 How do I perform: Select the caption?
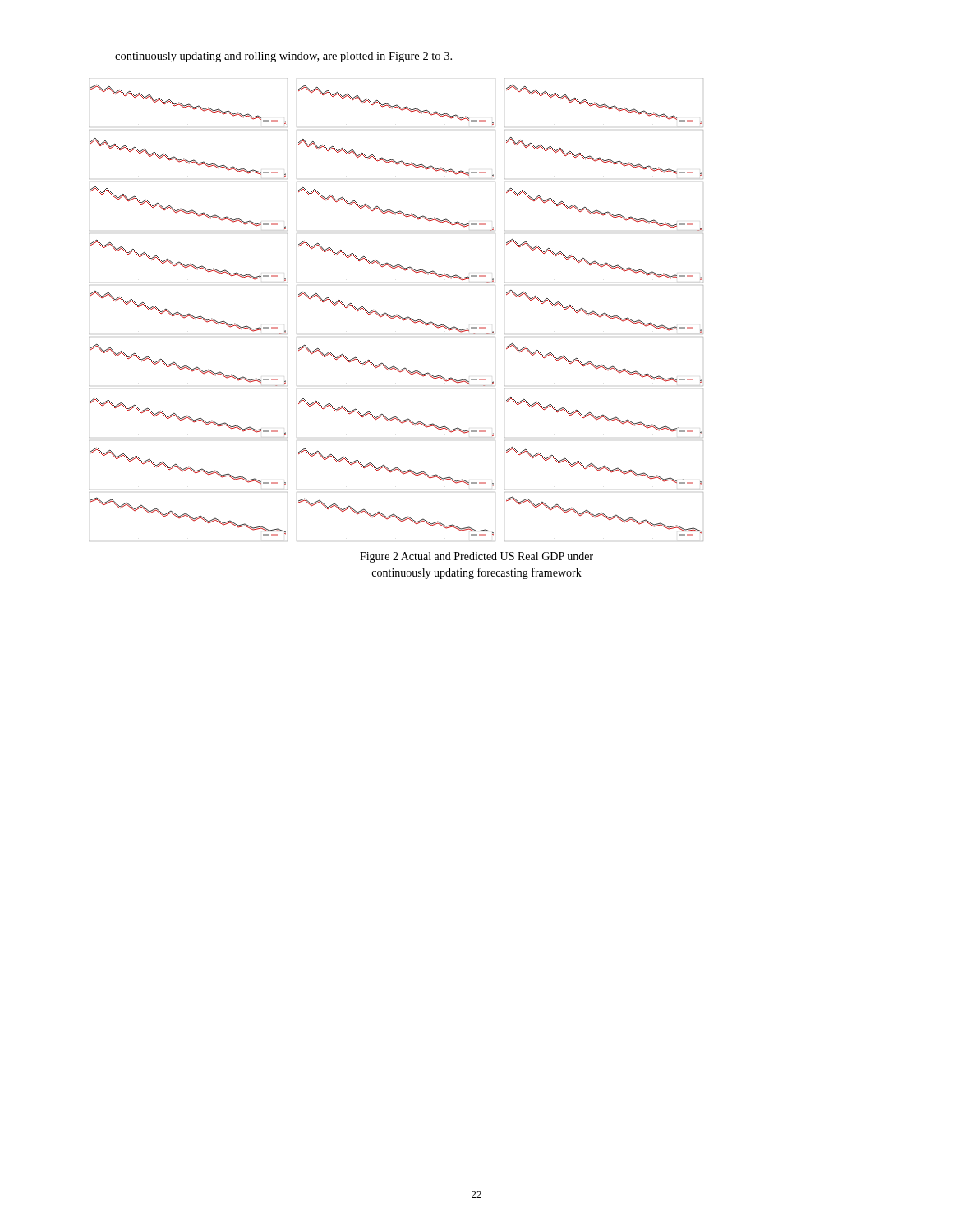[x=476, y=565]
